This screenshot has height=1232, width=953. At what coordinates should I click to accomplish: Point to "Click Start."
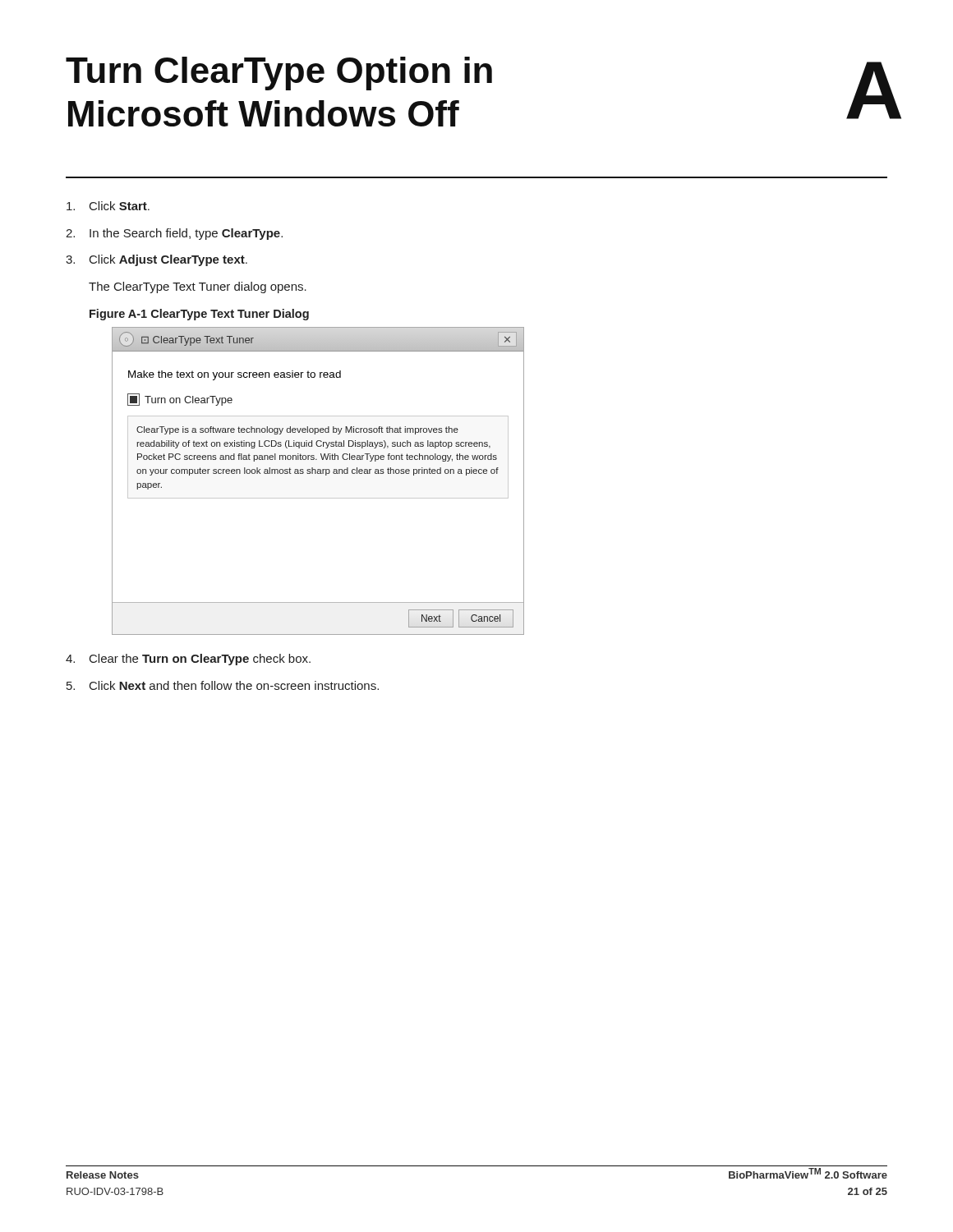pos(108,206)
